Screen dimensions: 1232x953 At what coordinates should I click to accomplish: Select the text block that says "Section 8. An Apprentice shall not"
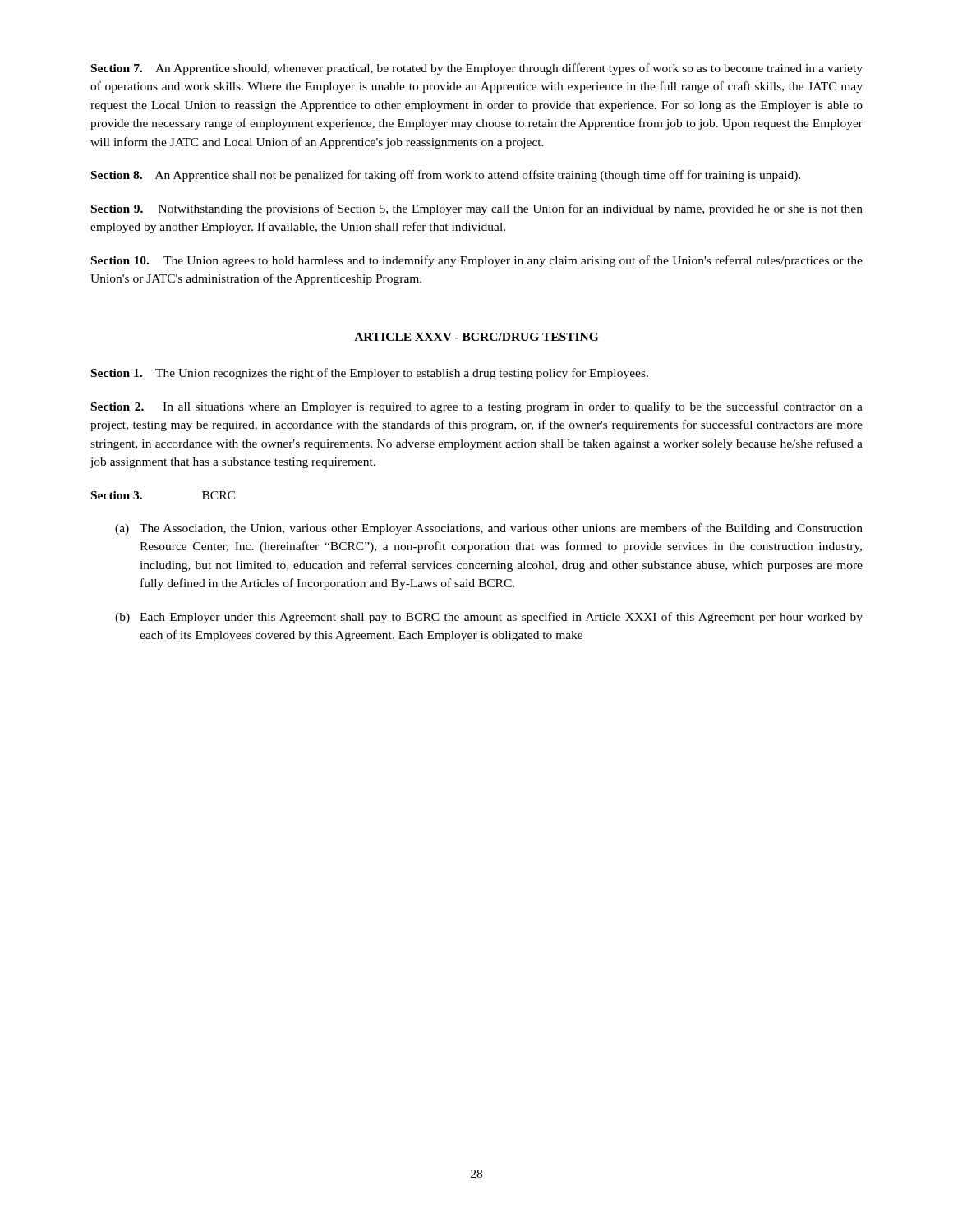446,175
